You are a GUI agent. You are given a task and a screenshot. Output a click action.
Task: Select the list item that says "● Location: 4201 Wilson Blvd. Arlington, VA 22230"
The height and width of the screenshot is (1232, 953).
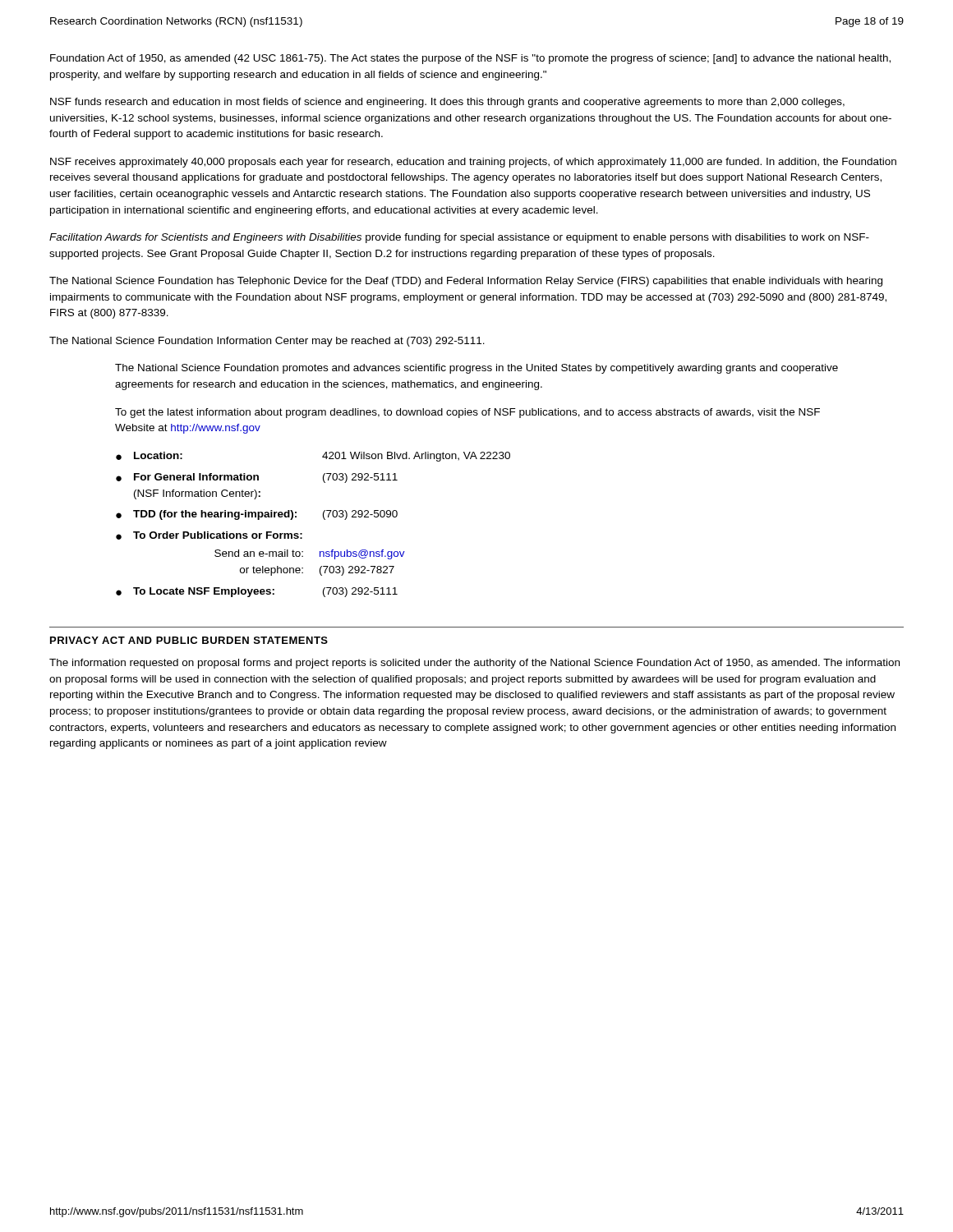coord(485,456)
